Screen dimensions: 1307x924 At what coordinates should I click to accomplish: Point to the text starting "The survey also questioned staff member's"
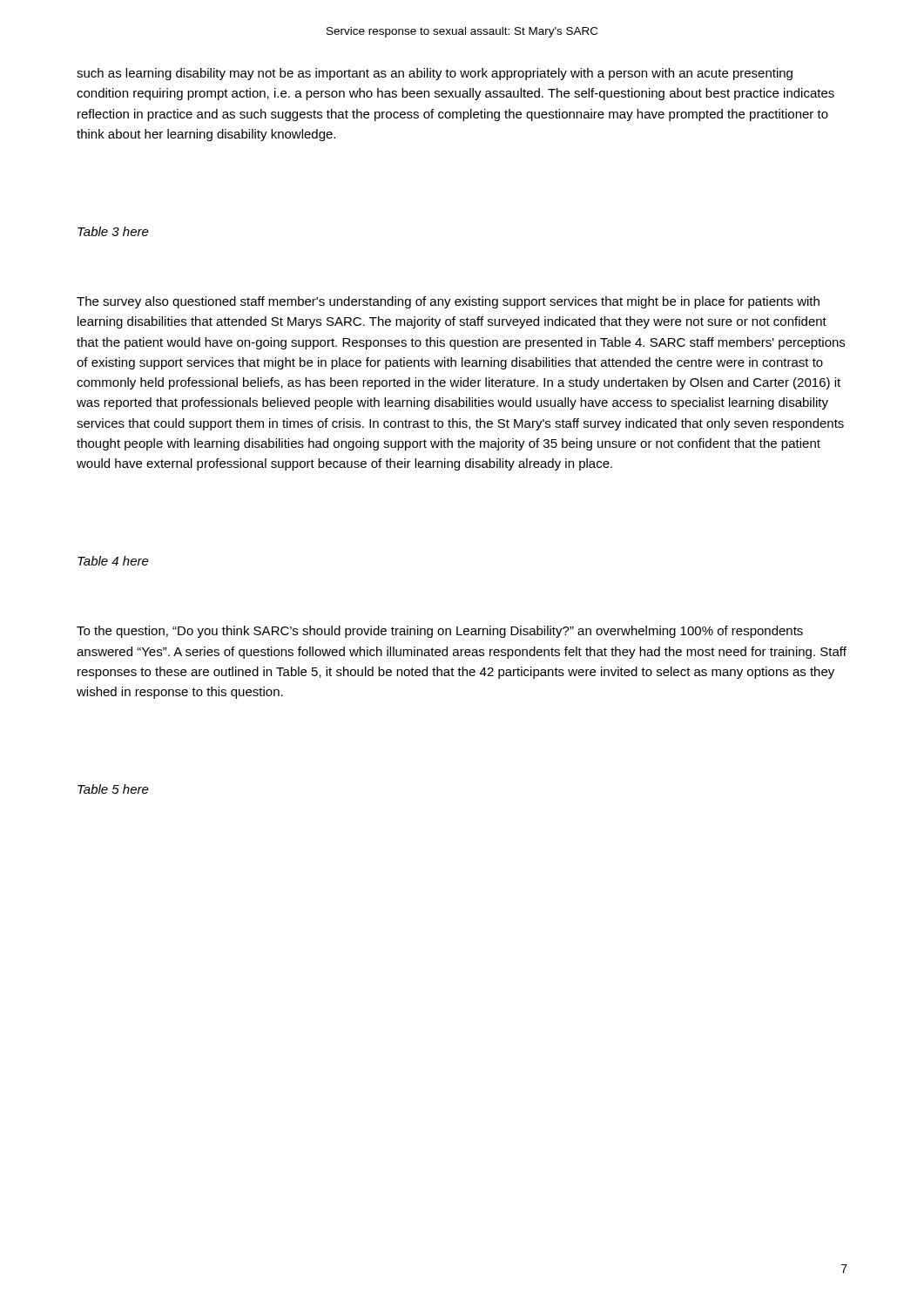pyautogui.click(x=461, y=382)
